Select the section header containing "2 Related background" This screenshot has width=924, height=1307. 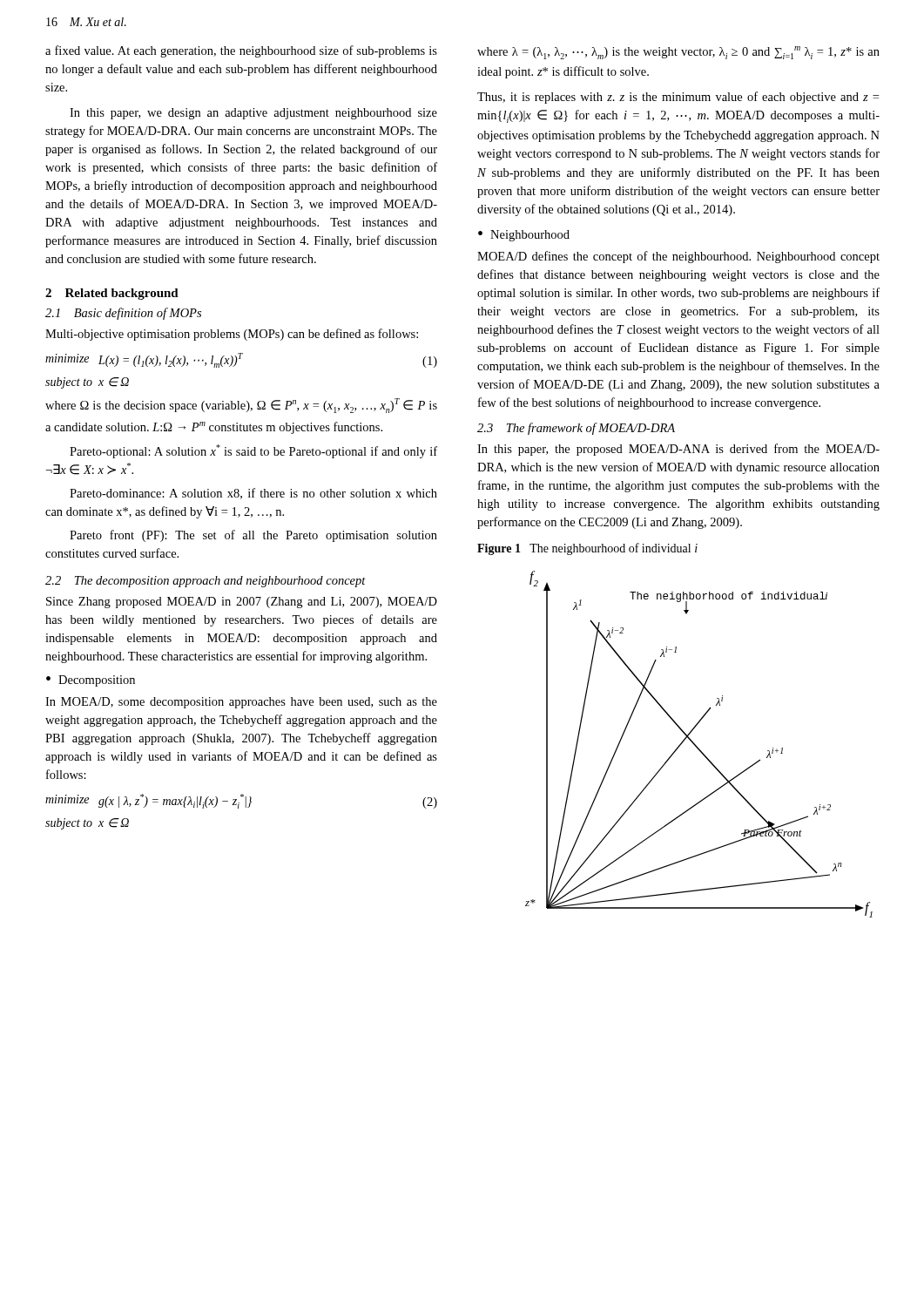(112, 293)
